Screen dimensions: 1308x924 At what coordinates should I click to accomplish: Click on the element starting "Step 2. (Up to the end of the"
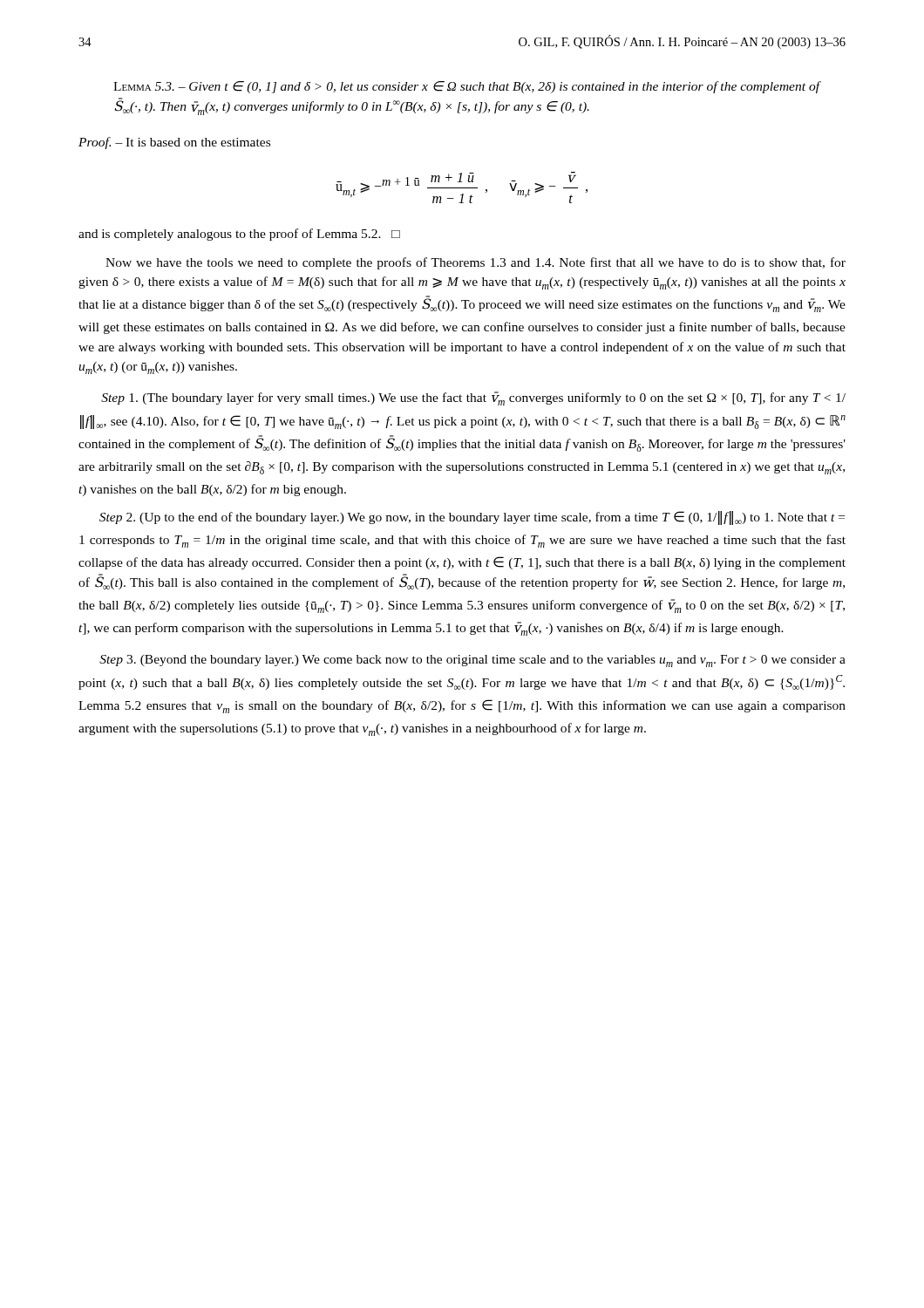(462, 574)
